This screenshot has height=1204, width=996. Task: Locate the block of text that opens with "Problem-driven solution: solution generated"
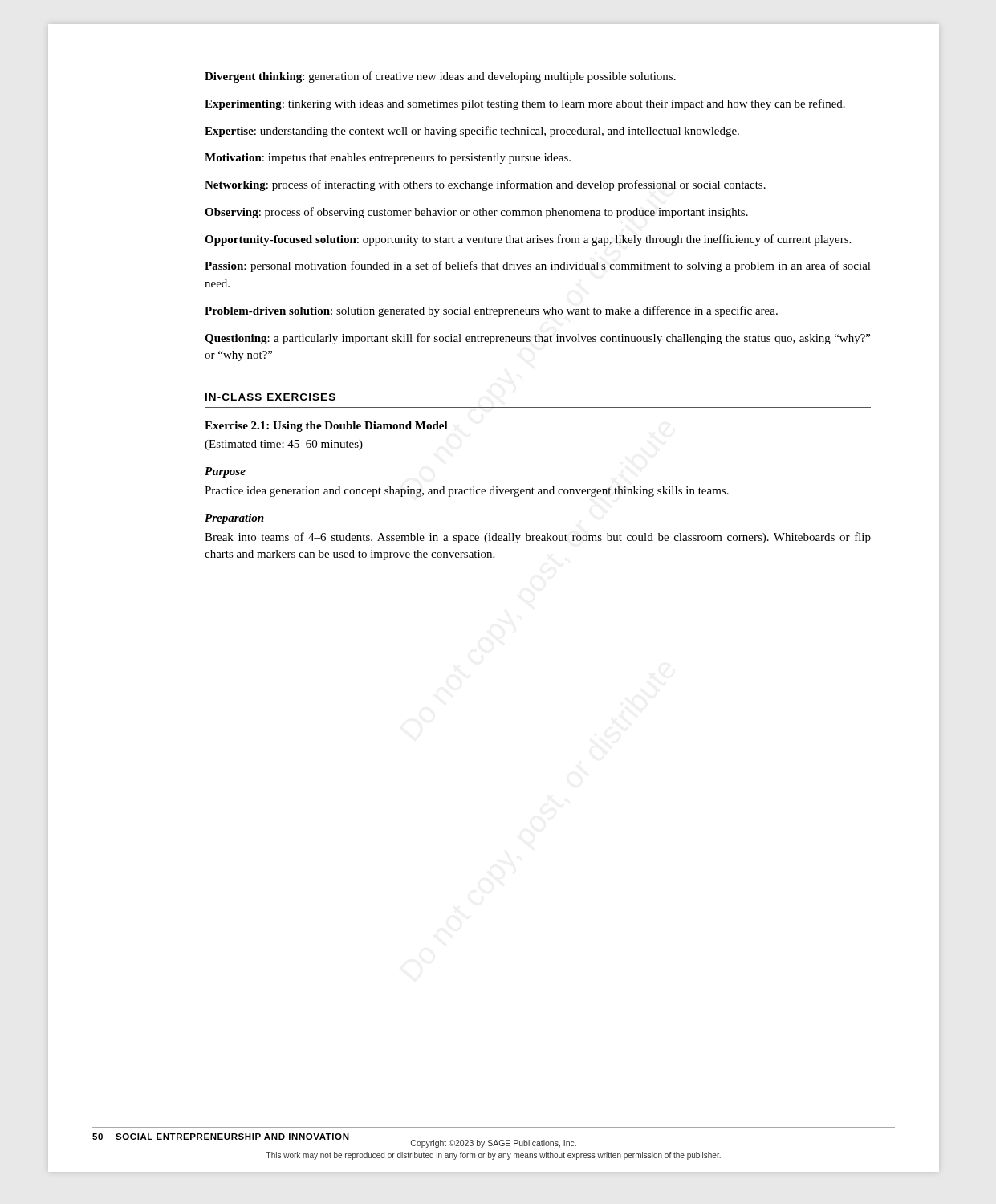tap(491, 310)
